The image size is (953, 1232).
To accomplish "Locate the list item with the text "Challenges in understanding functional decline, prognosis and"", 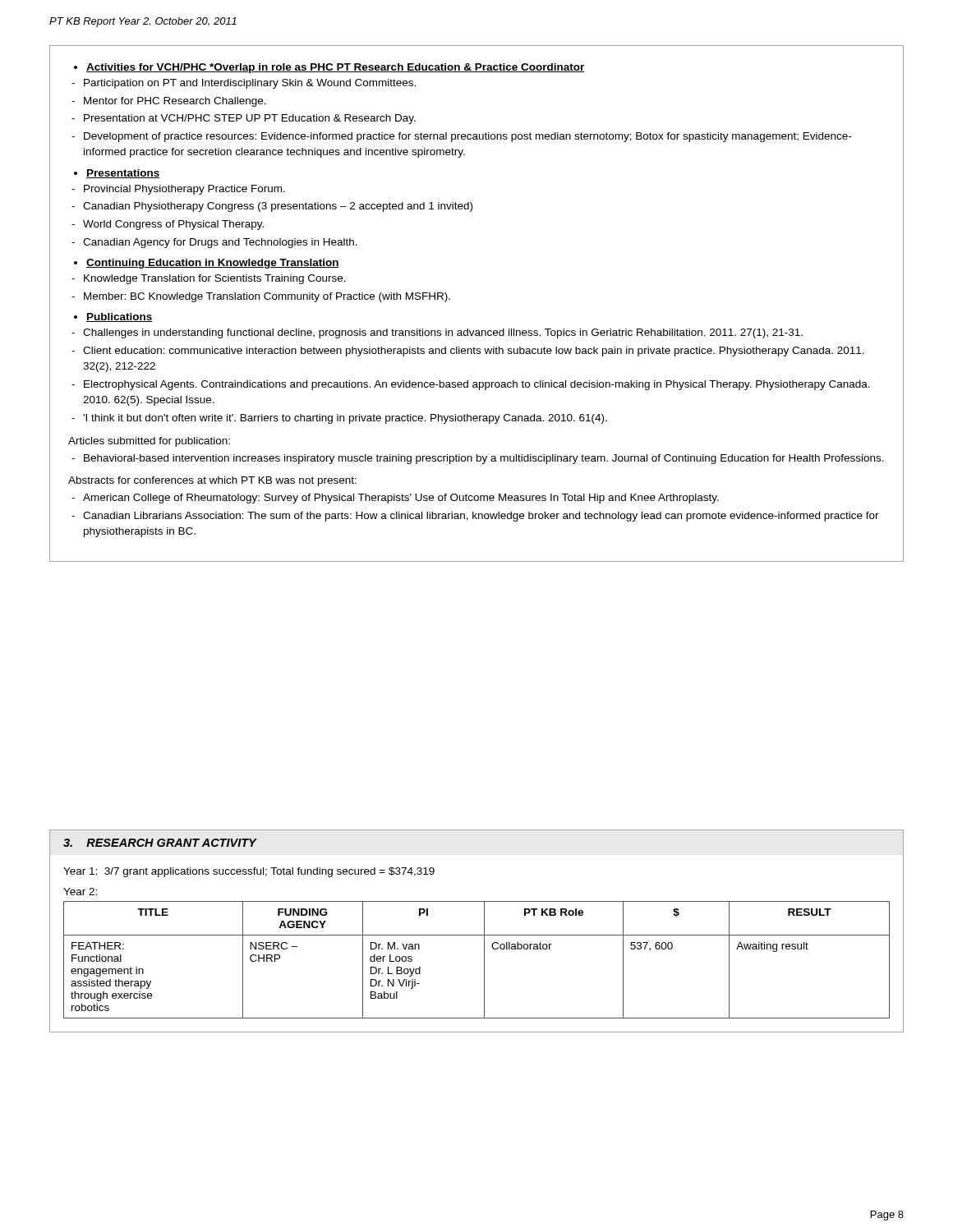I will 443,332.
